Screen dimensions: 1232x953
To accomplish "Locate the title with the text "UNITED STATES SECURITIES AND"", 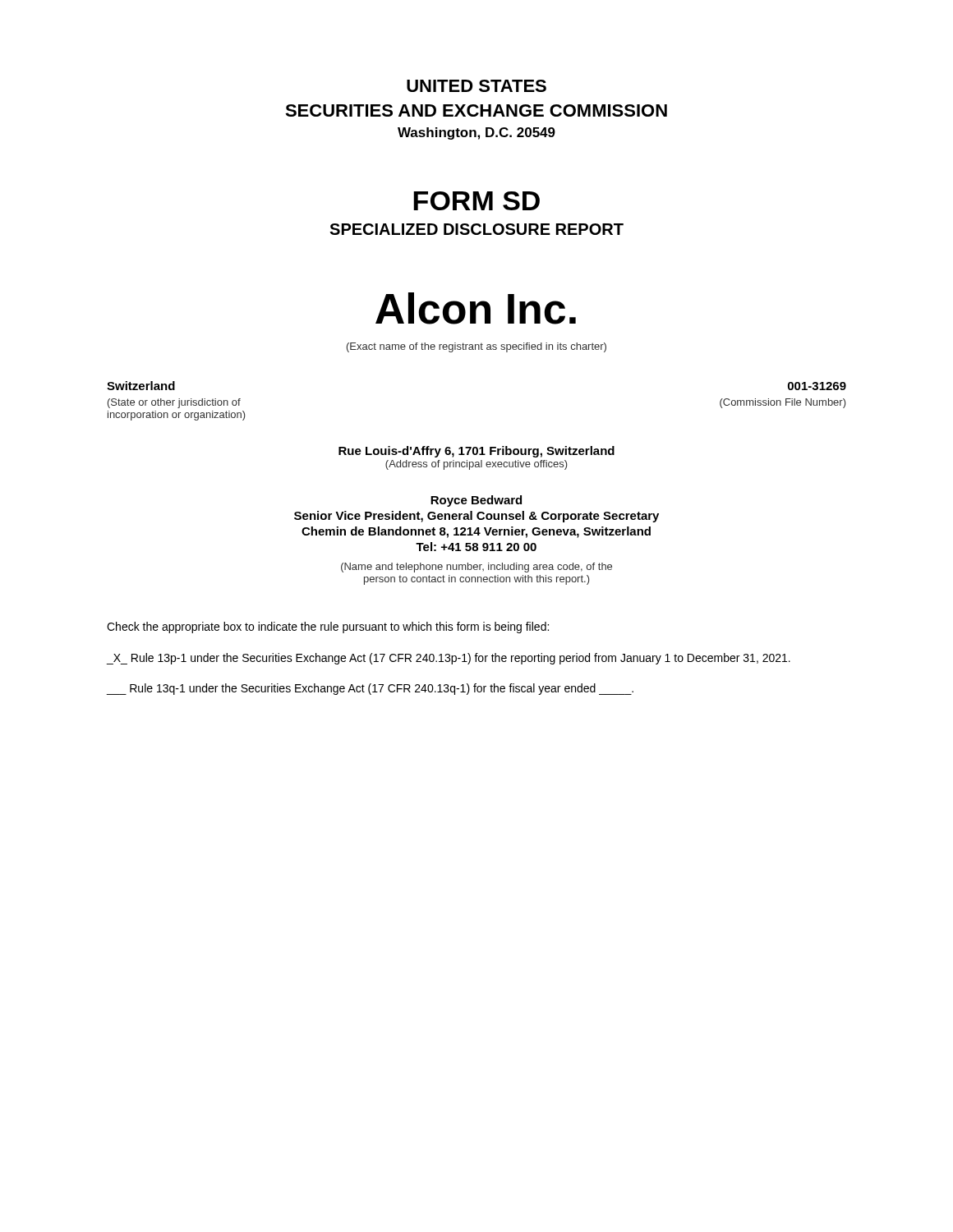I will coord(476,109).
